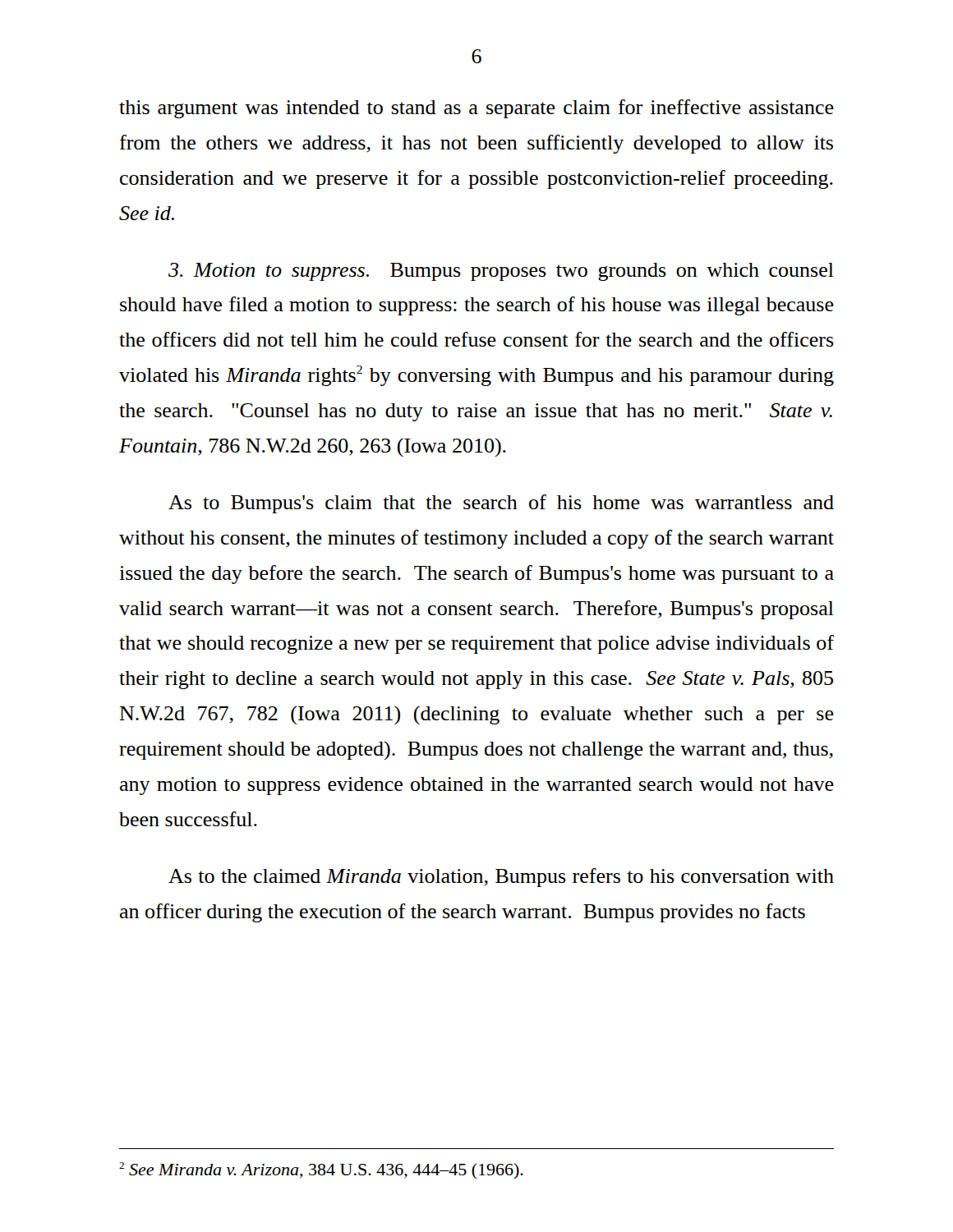
Task: Locate the block of text that opens with "2 See Miranda v."
Action: click(x=322, y=1169)
